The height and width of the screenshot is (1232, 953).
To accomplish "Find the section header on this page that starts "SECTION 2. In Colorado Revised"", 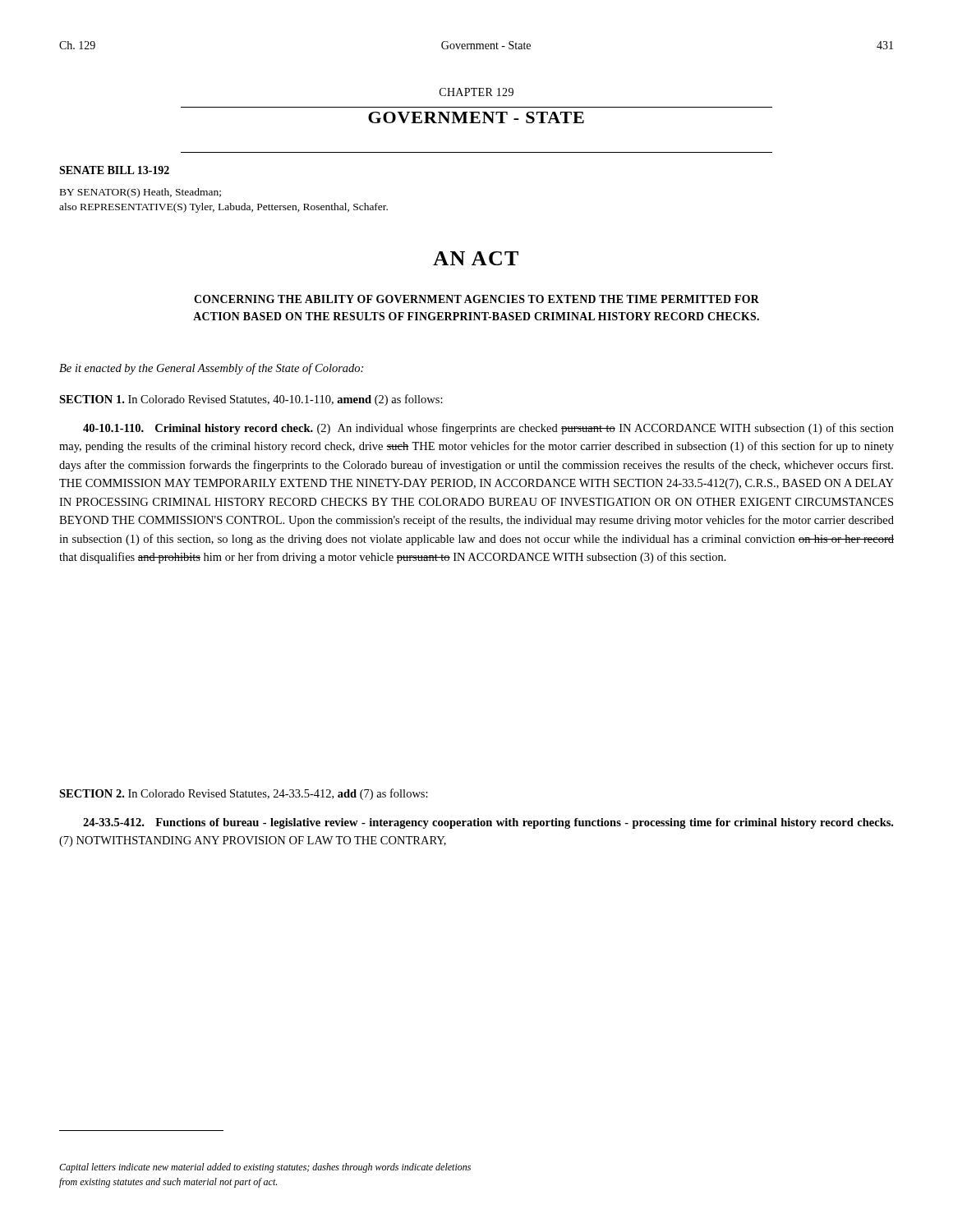I will [x=244, y=793].
